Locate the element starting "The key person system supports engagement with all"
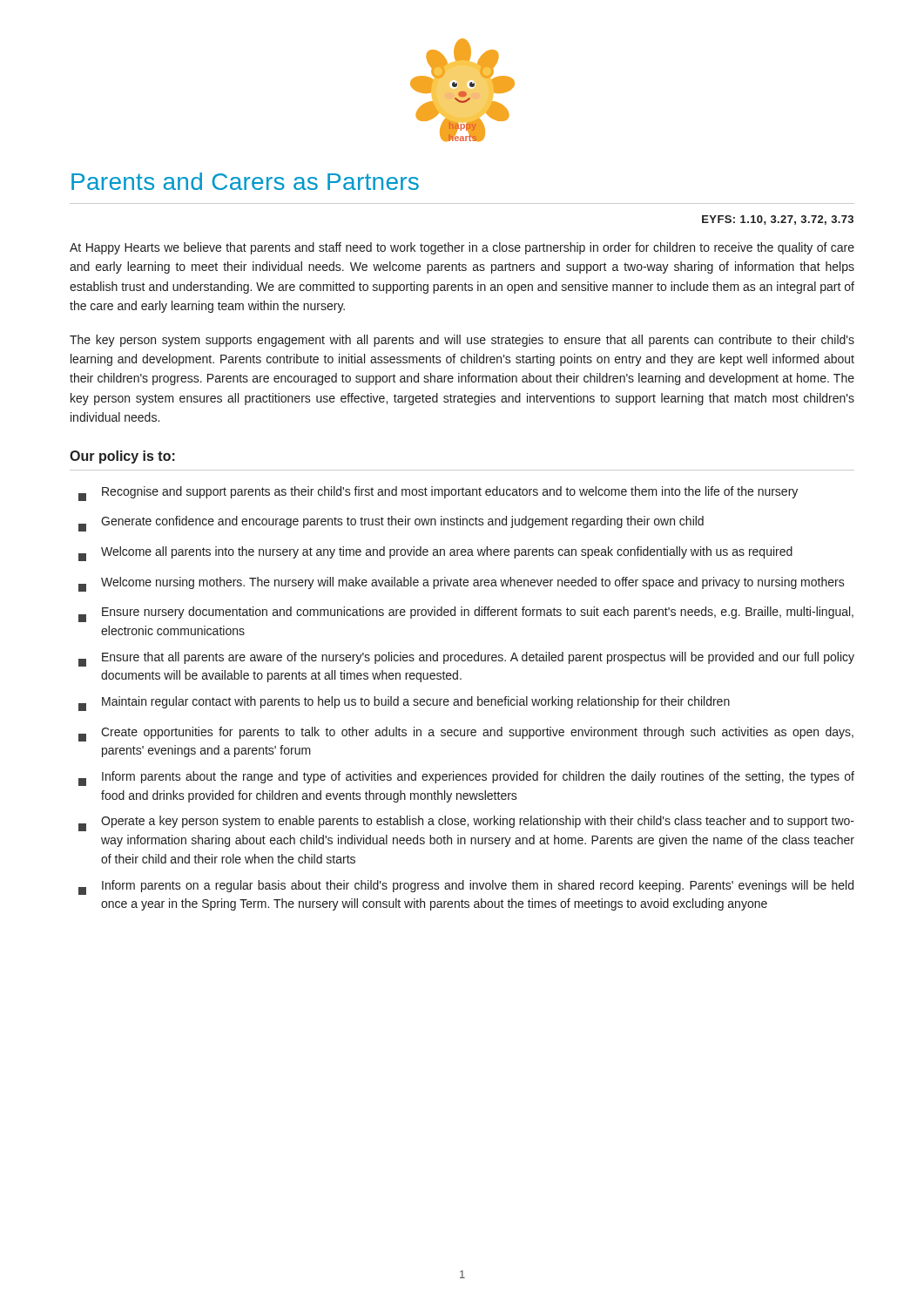The width and height of the screenshot is (924, 1307). click(x=462, y=379)
